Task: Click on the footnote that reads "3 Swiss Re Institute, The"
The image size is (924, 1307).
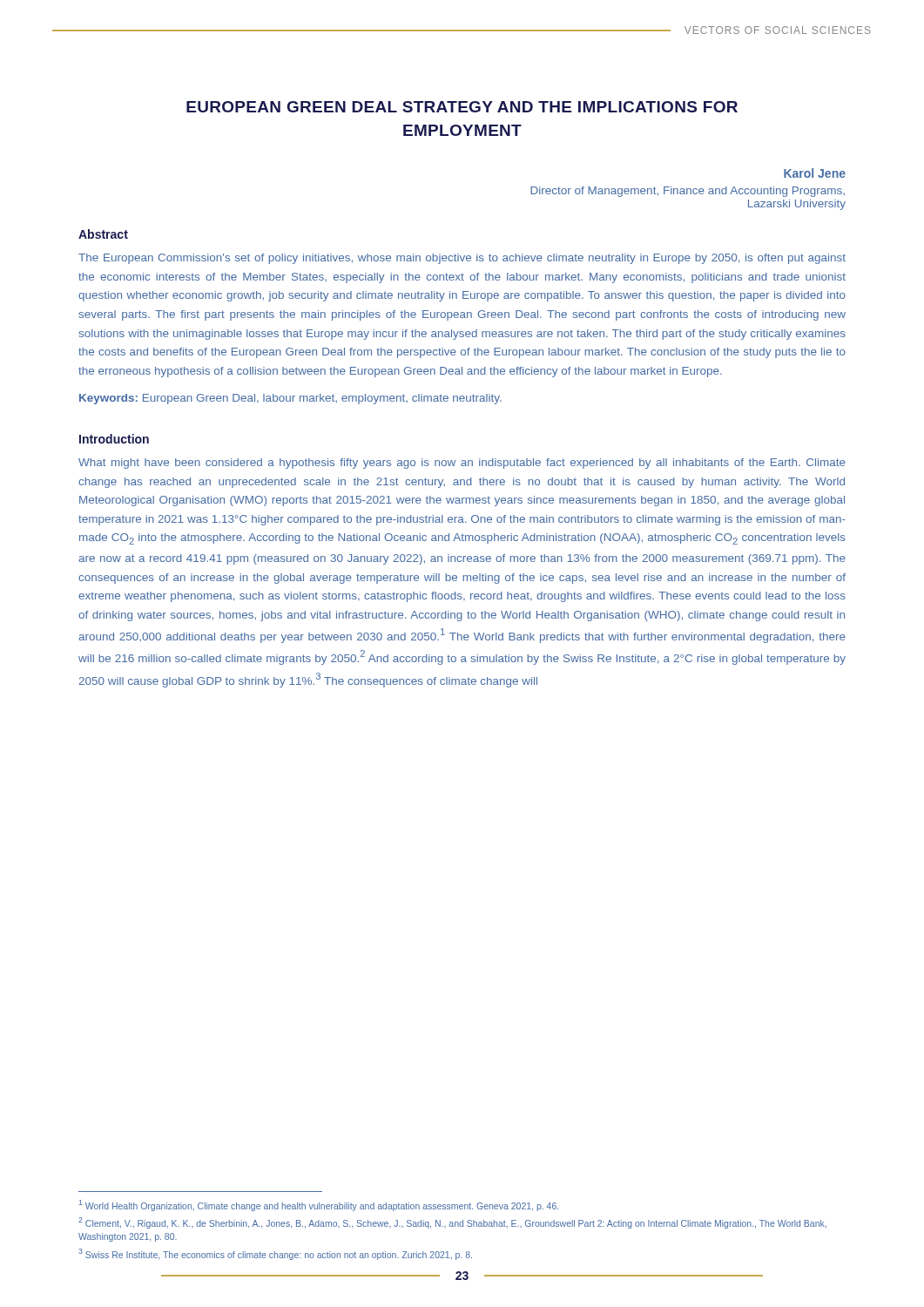Action: (x=276, y=1253)
